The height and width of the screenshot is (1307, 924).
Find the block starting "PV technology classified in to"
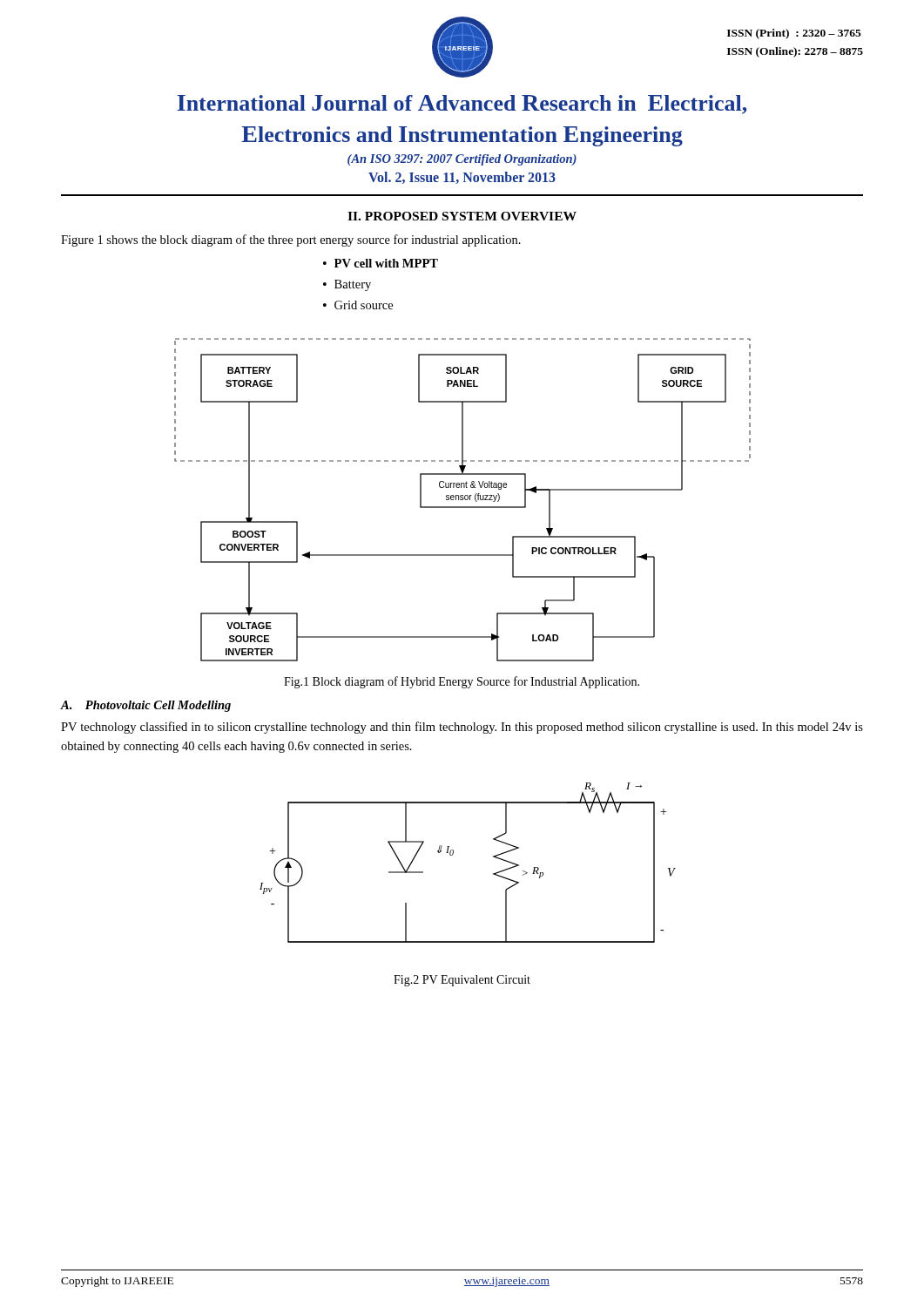pos(462,736)
